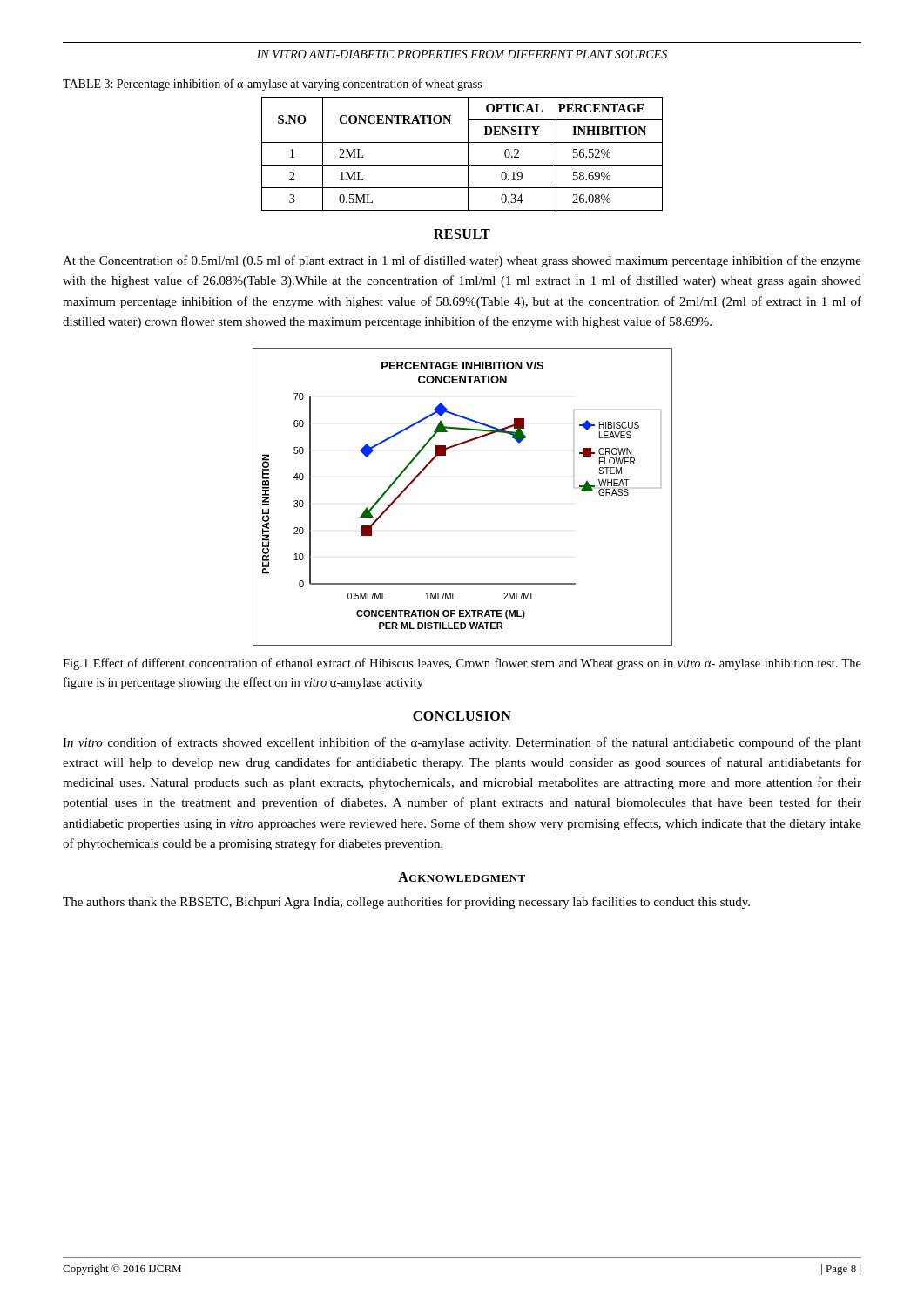The height and width of the screenshot is (1307, 924).
Task: Find the block on this page that starts "At the Concentration of 0.5ml/ml"
Action: point(462,291)
